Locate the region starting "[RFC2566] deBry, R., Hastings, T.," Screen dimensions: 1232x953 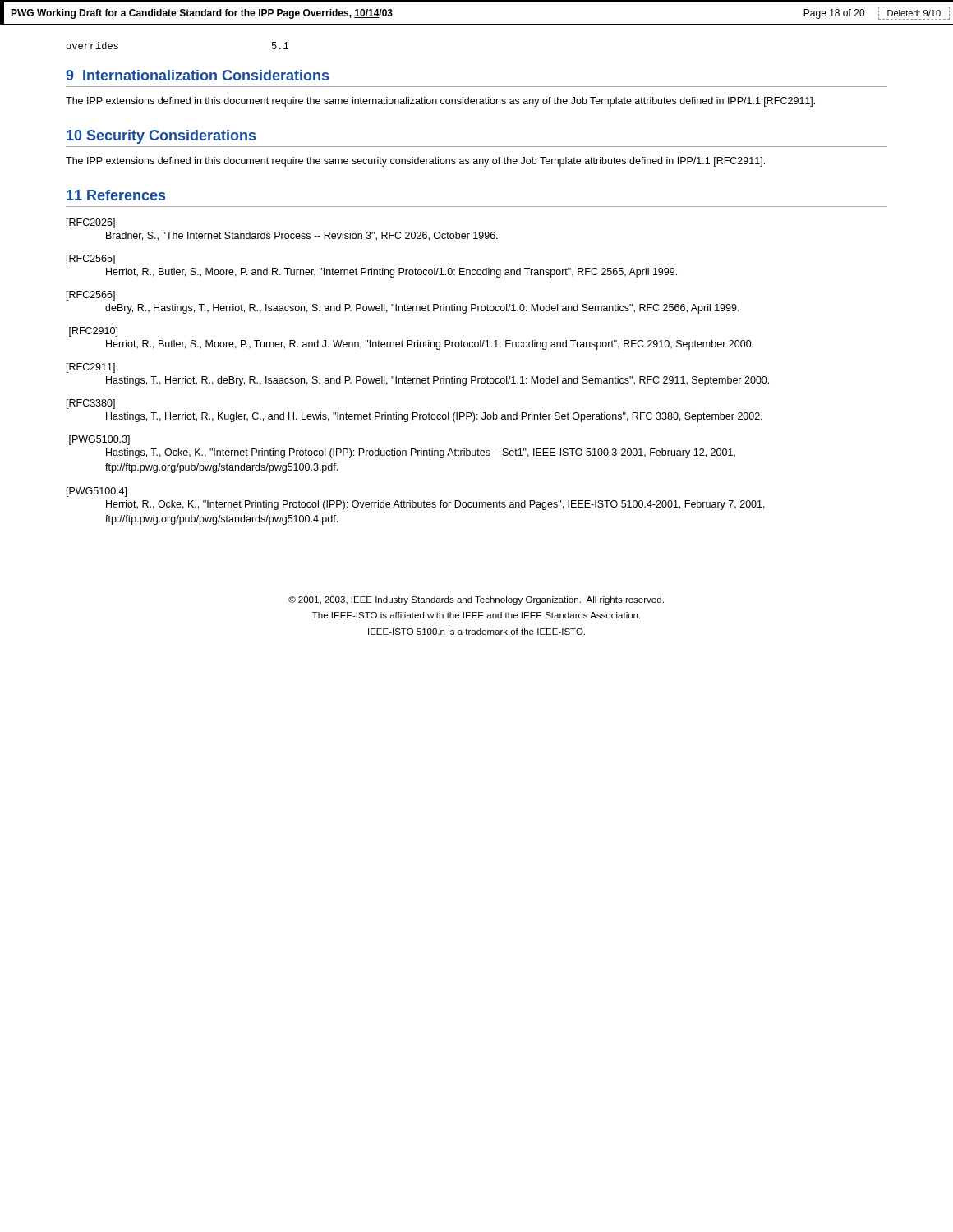click(x=476, y=302)
